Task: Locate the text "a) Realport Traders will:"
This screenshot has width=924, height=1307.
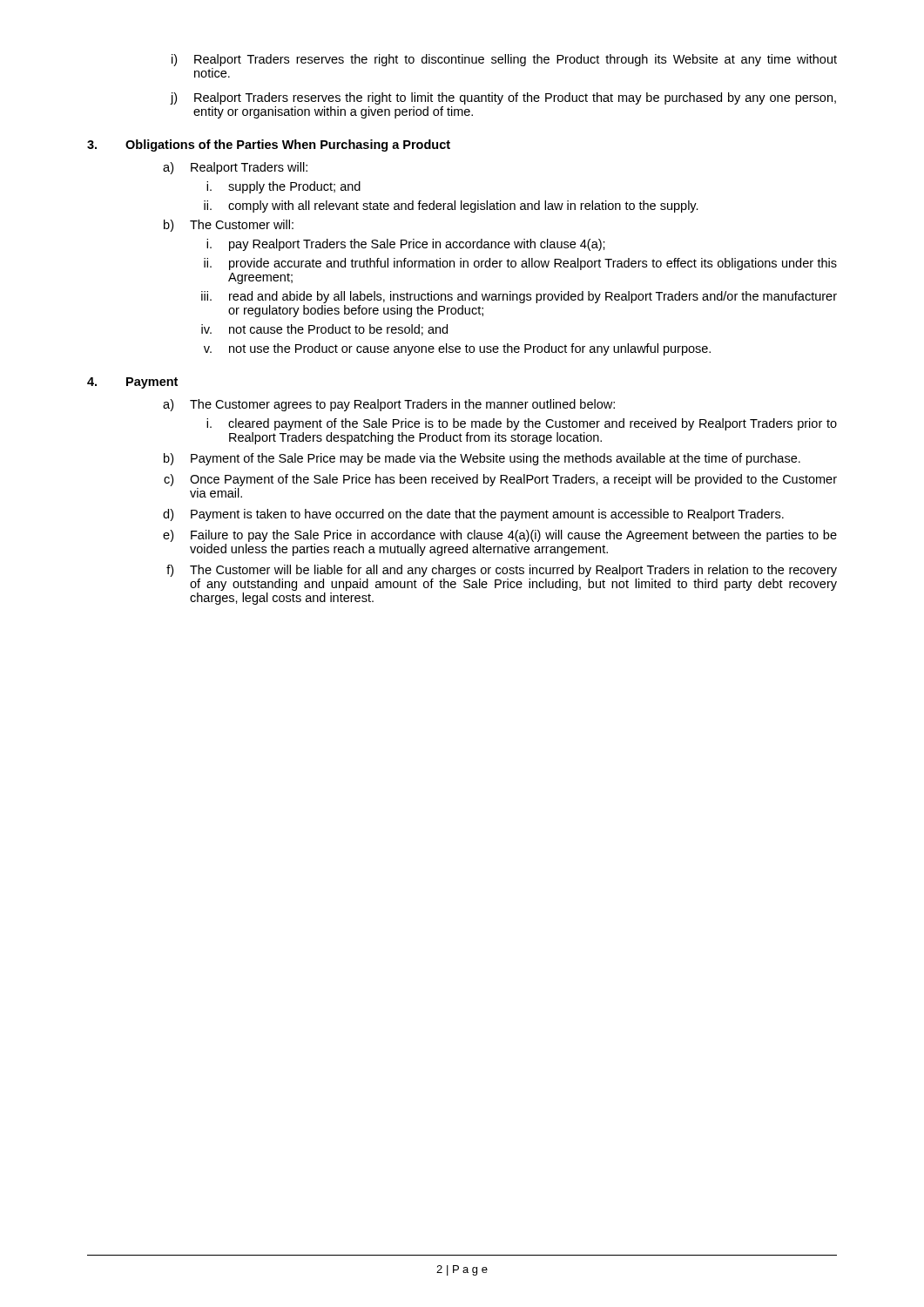Action: pyautogui.click(x=235, y=168)
